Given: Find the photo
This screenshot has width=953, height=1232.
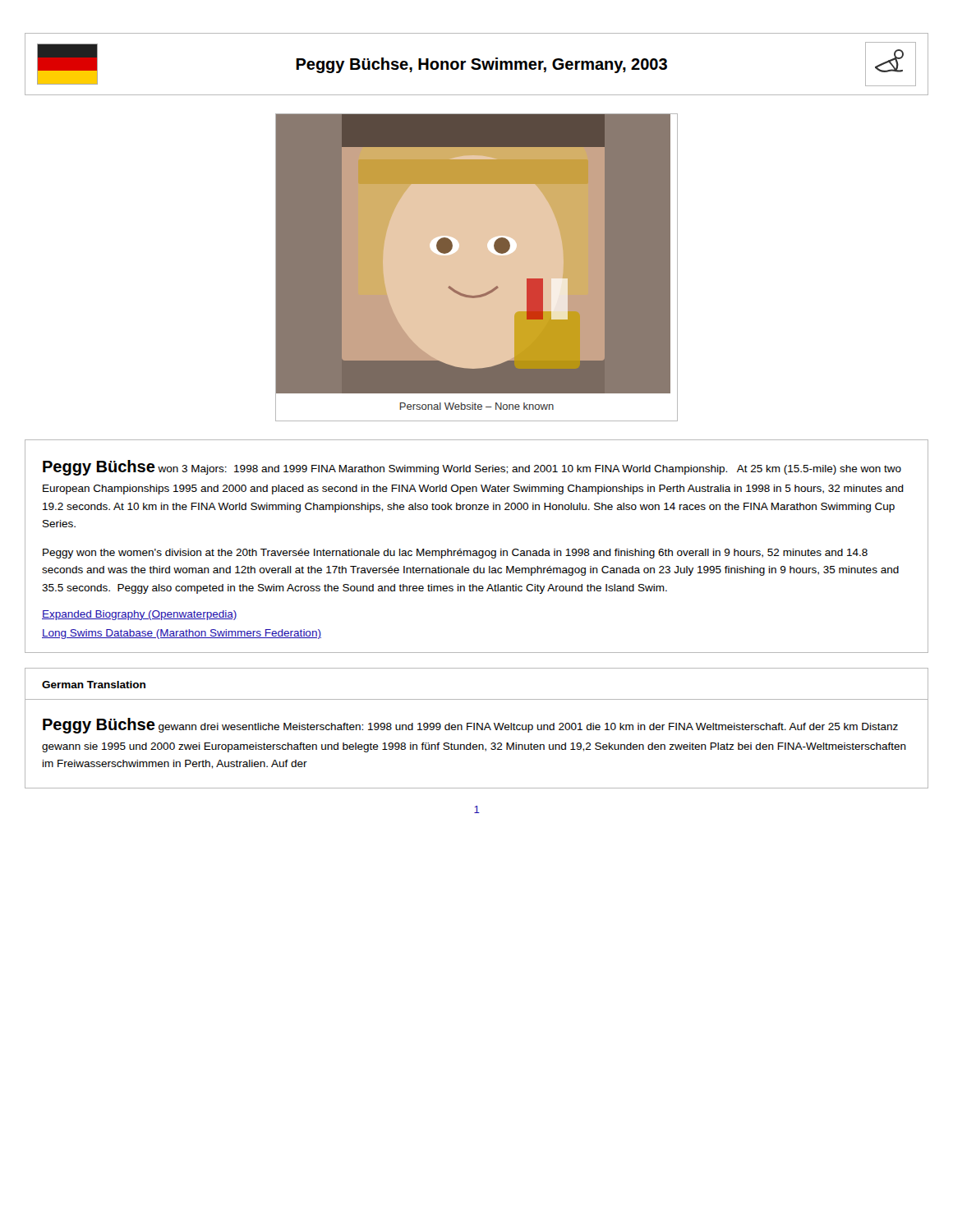Looking at the screenshot, I should [476, 267].
